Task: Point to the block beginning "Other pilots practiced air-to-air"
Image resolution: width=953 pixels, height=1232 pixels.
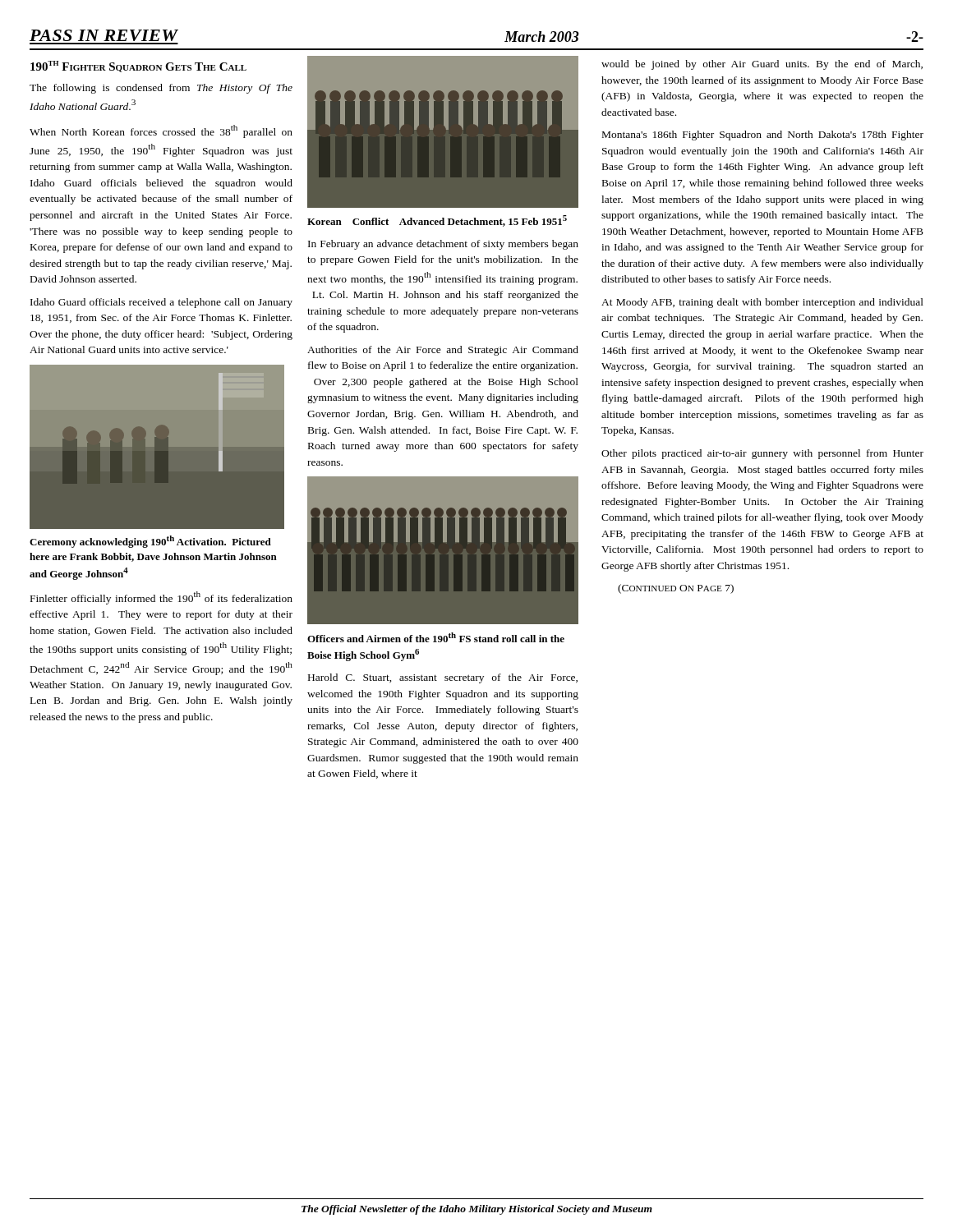Action: [762, 509]
